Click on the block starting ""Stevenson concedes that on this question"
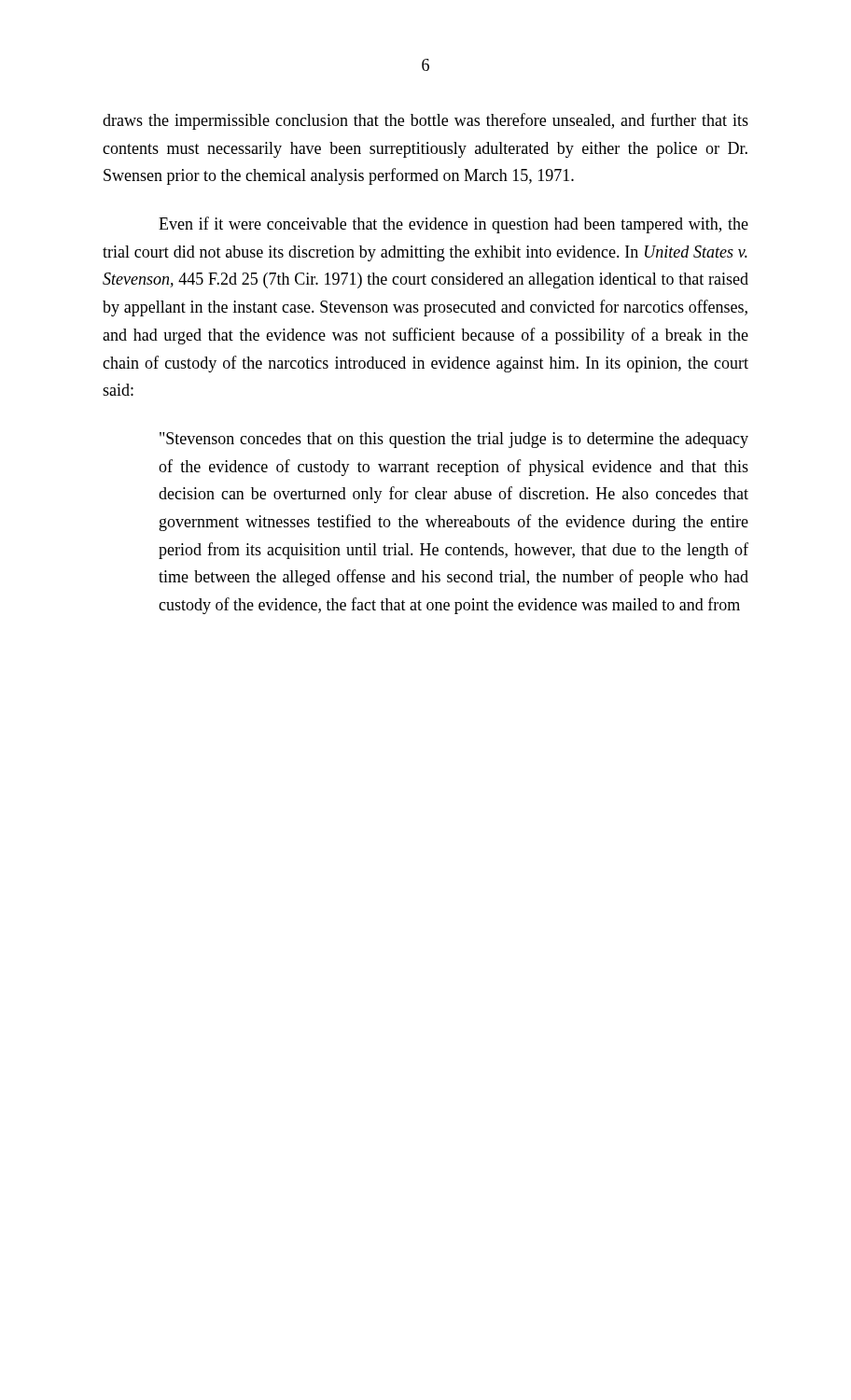The height and width of the screenshot is (1400, 851). 453,522
